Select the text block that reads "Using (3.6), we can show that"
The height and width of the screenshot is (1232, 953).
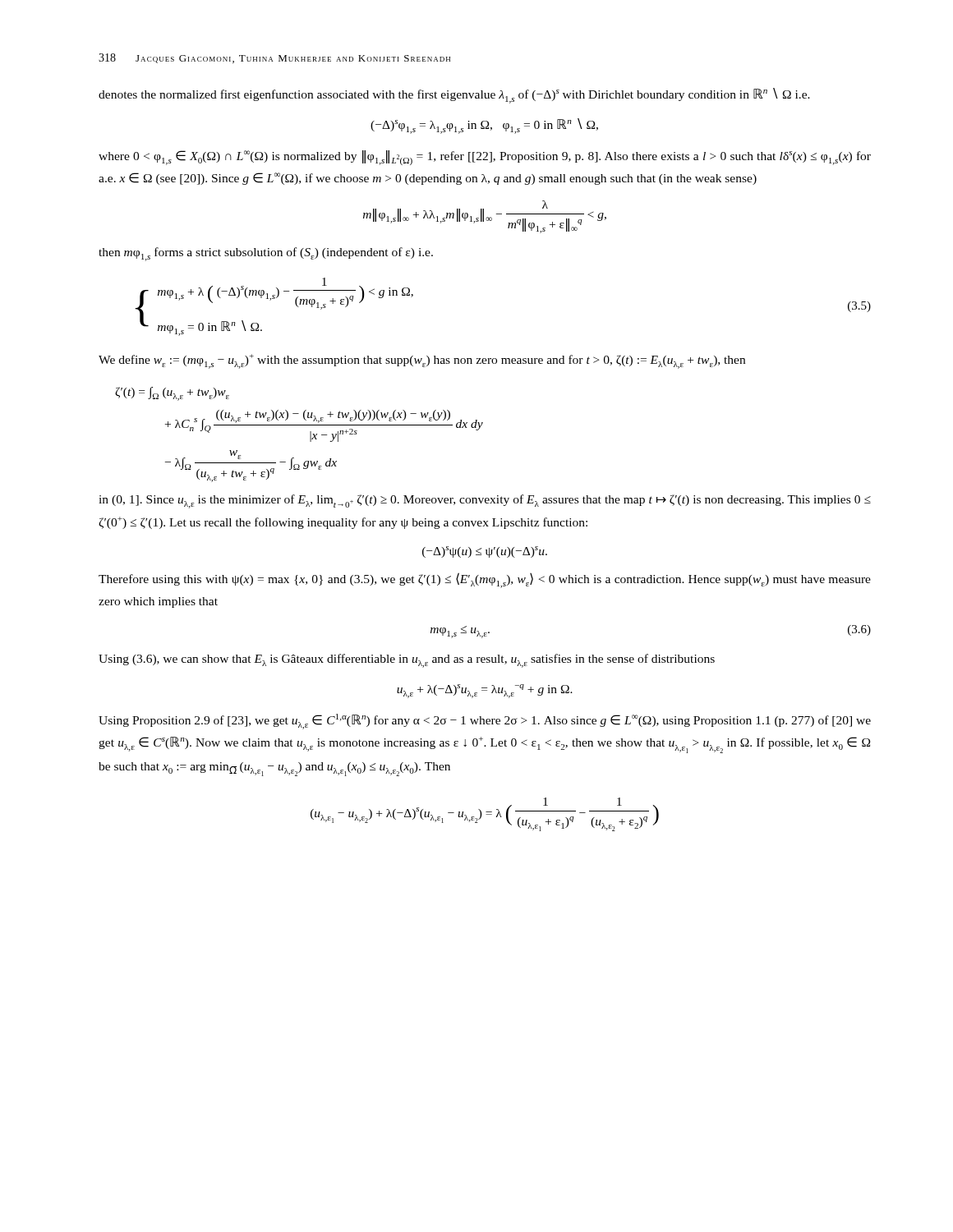click(x=407, y=659)
